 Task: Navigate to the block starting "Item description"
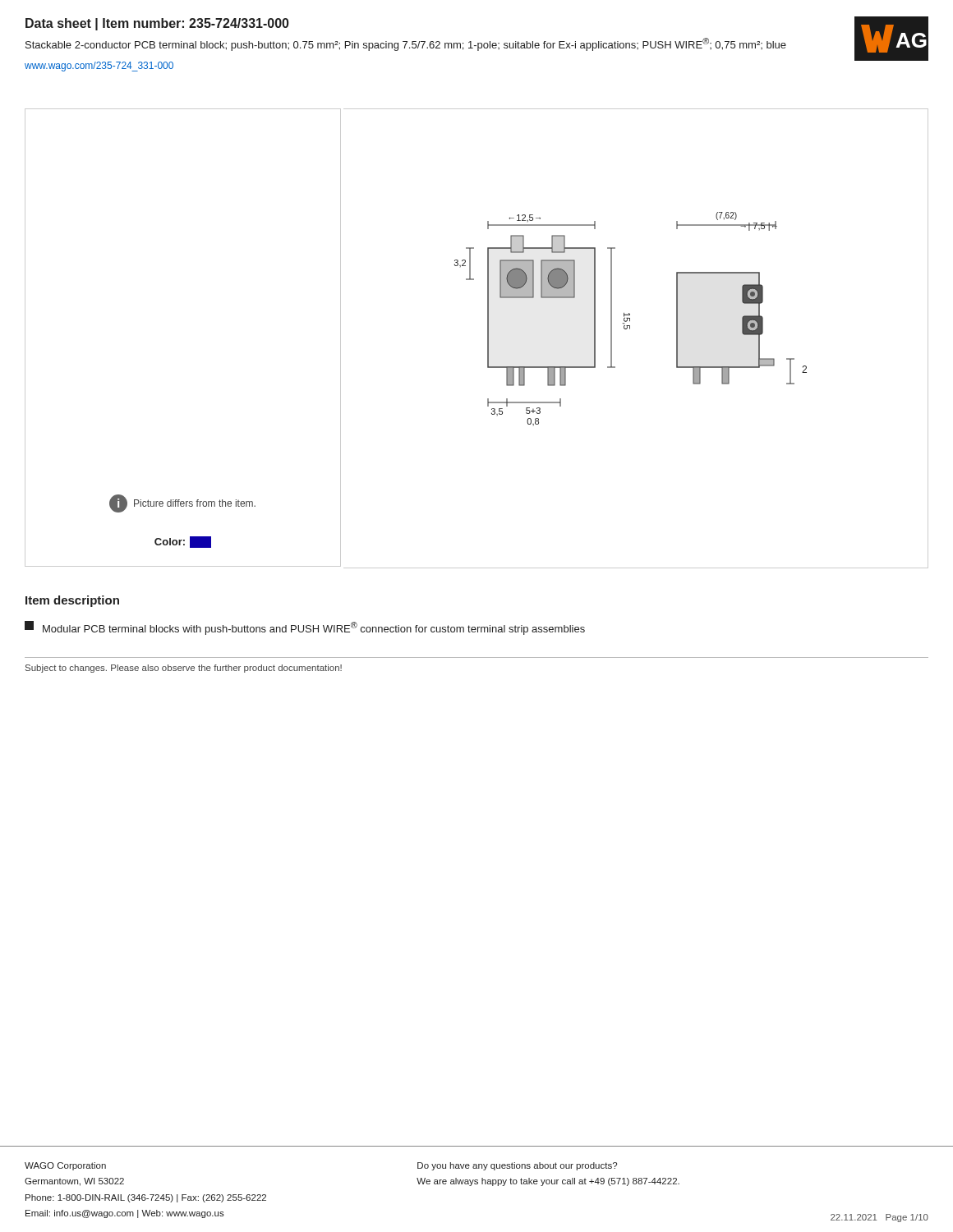tap(72, 600)
